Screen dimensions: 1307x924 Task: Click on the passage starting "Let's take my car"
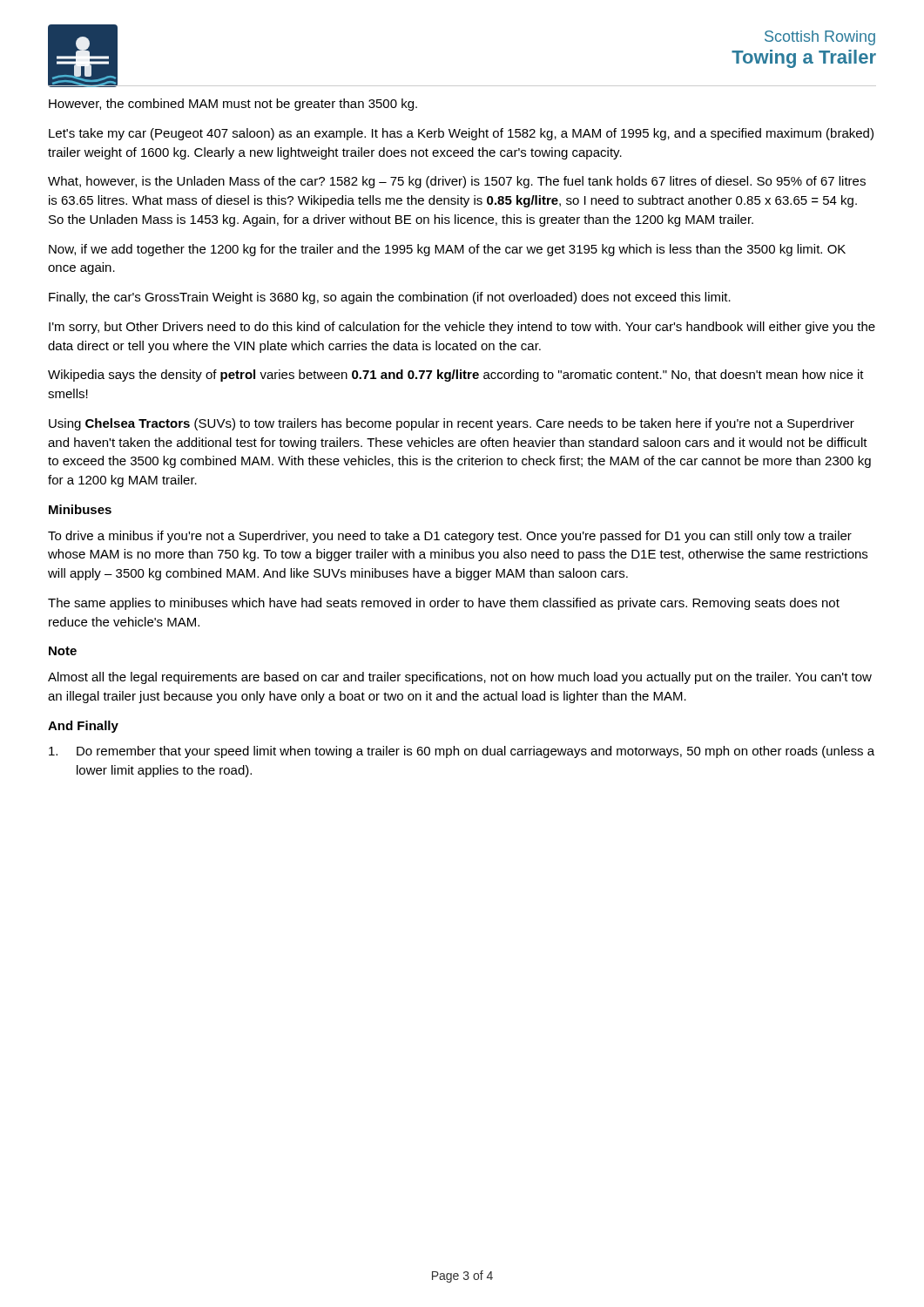462,142
